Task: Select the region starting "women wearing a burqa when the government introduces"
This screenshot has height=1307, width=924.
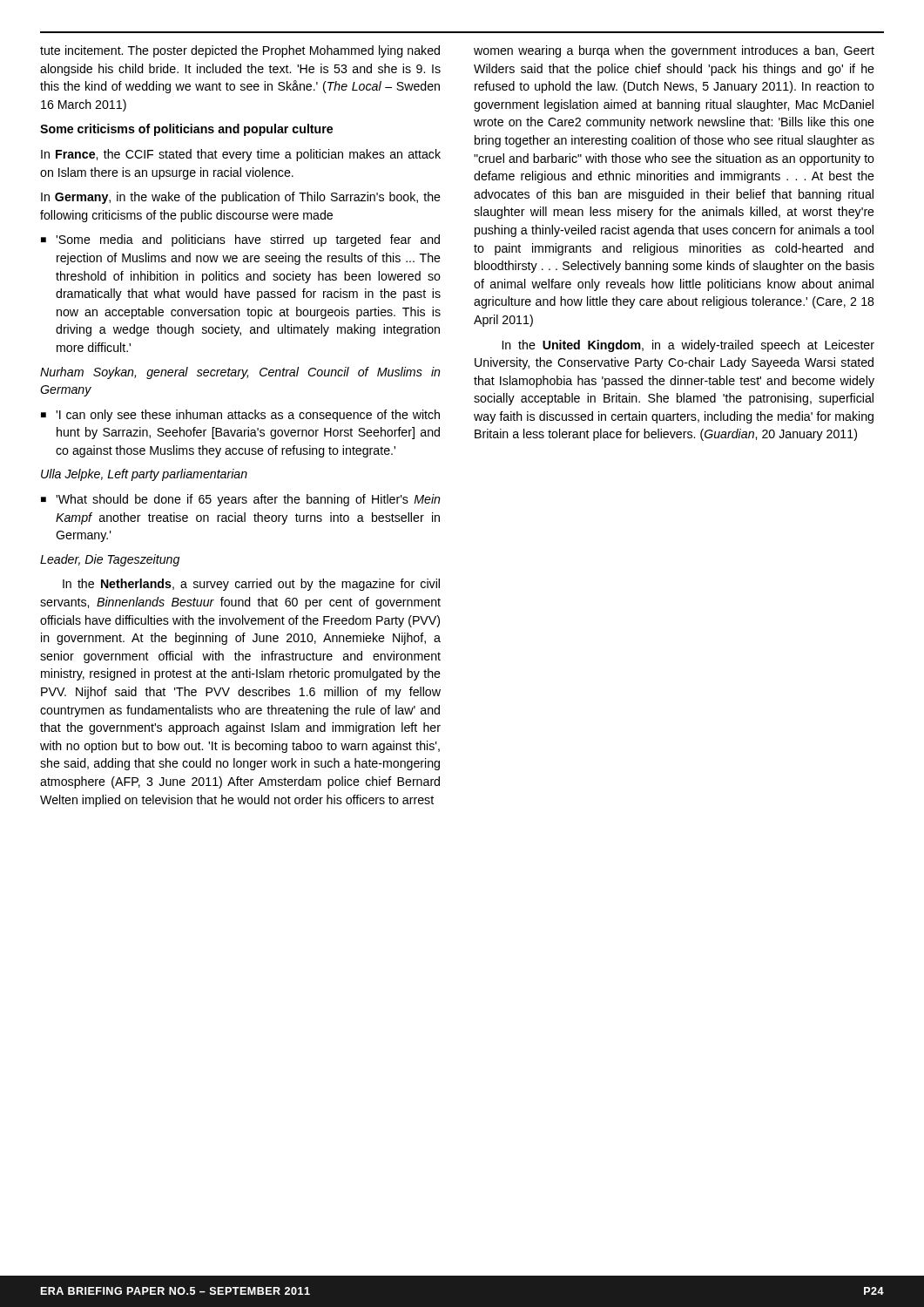Action: click(674, 185)
